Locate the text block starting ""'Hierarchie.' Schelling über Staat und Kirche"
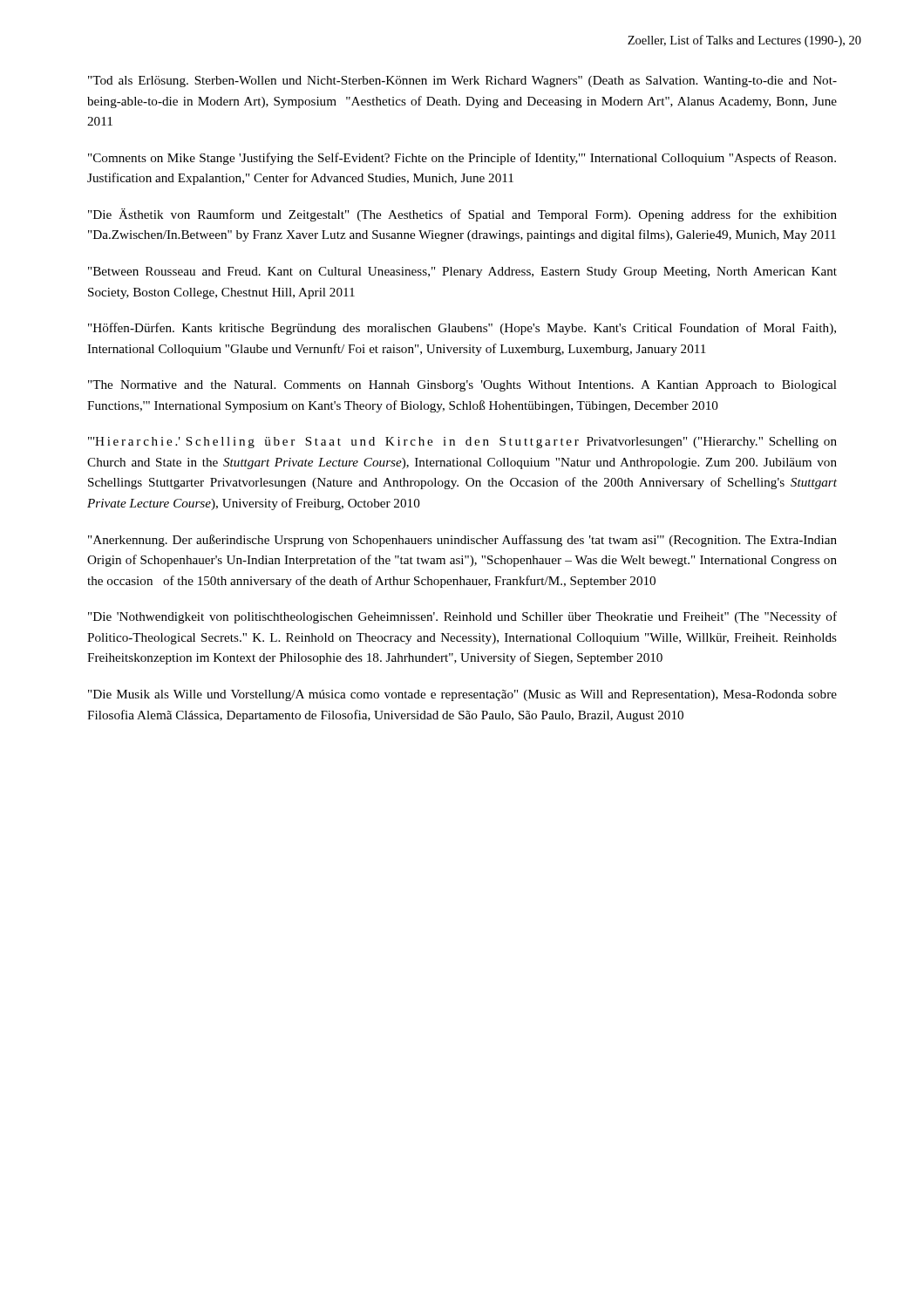This screenshot has height=1308, width=924. pyautogui.click(x=462, y=472)
